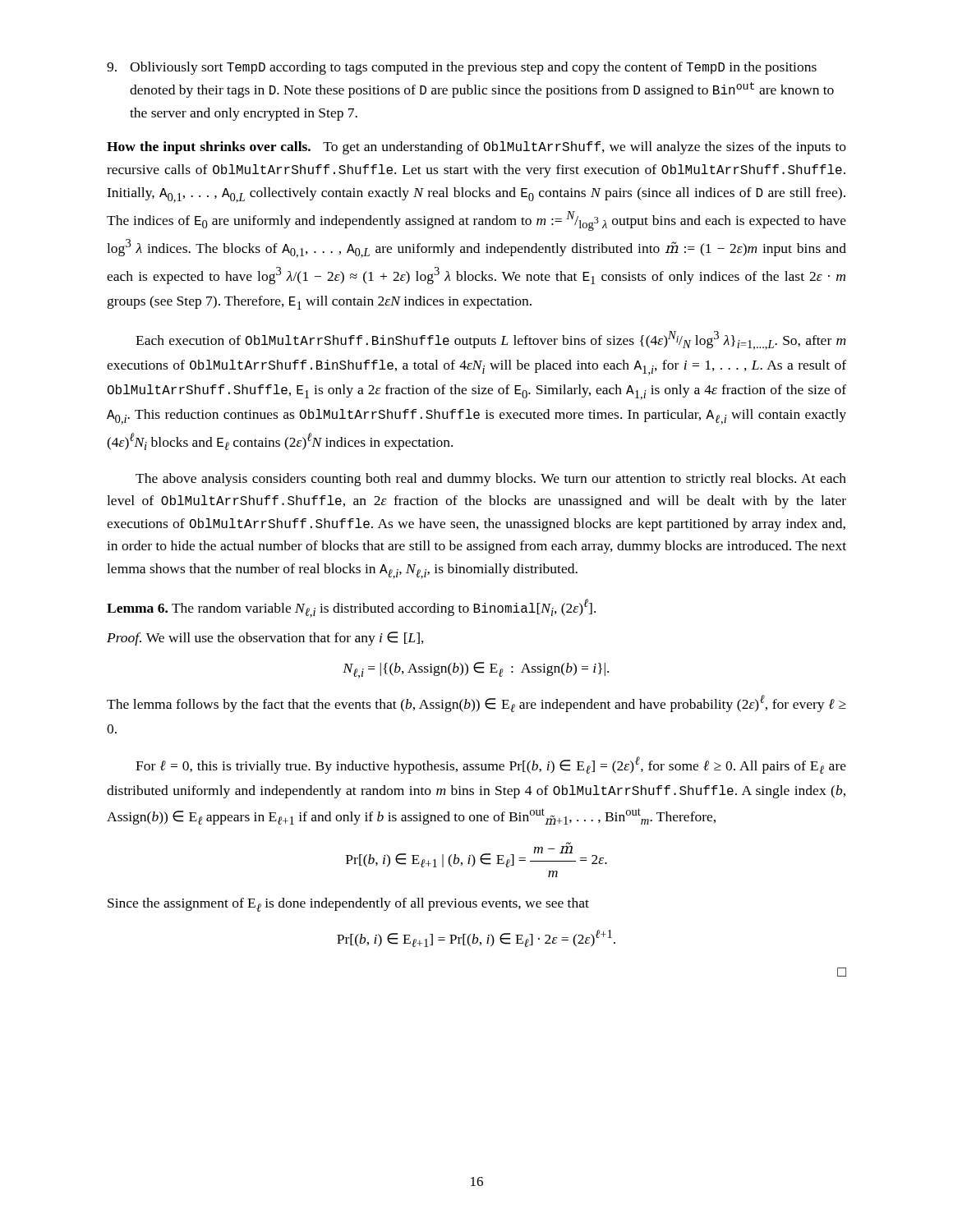953x1232 pixels.
Task: Click on the text block that reads "For ℓ = 0, this is trivially"
Action: tap(476, 790)
